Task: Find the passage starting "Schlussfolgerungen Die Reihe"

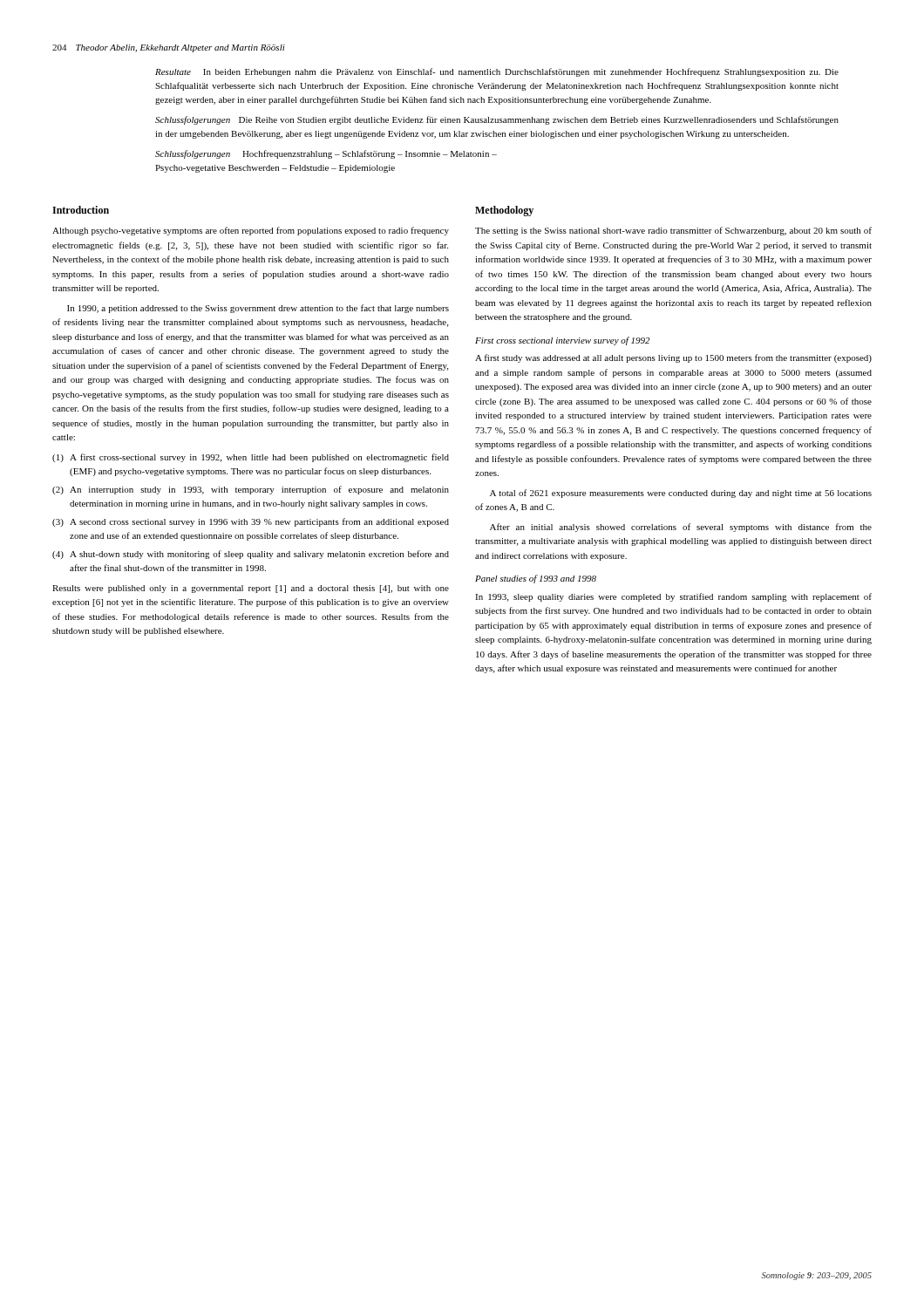Action: click(497, 127)
